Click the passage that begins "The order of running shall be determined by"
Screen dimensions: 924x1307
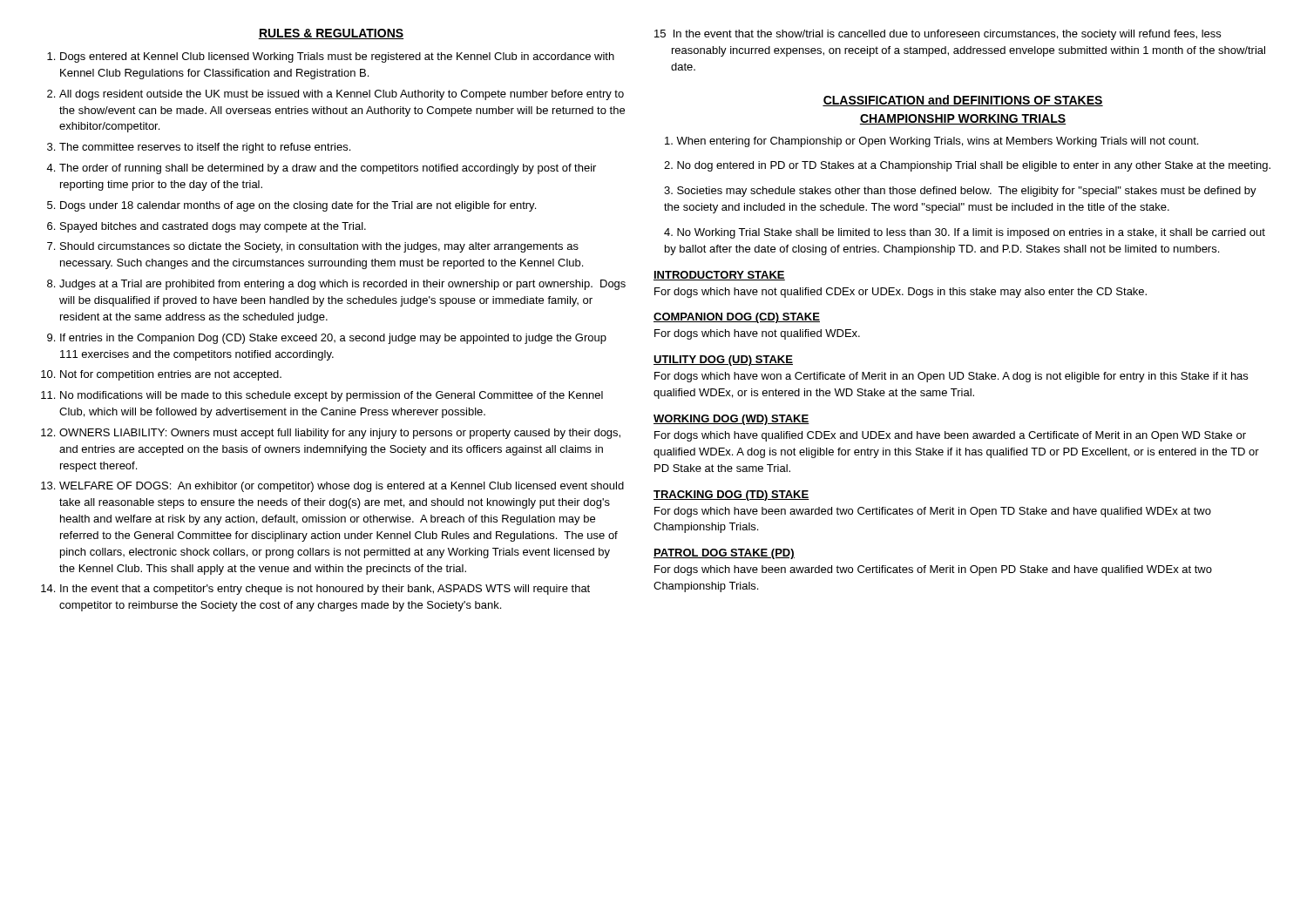(x=328, y=176)
